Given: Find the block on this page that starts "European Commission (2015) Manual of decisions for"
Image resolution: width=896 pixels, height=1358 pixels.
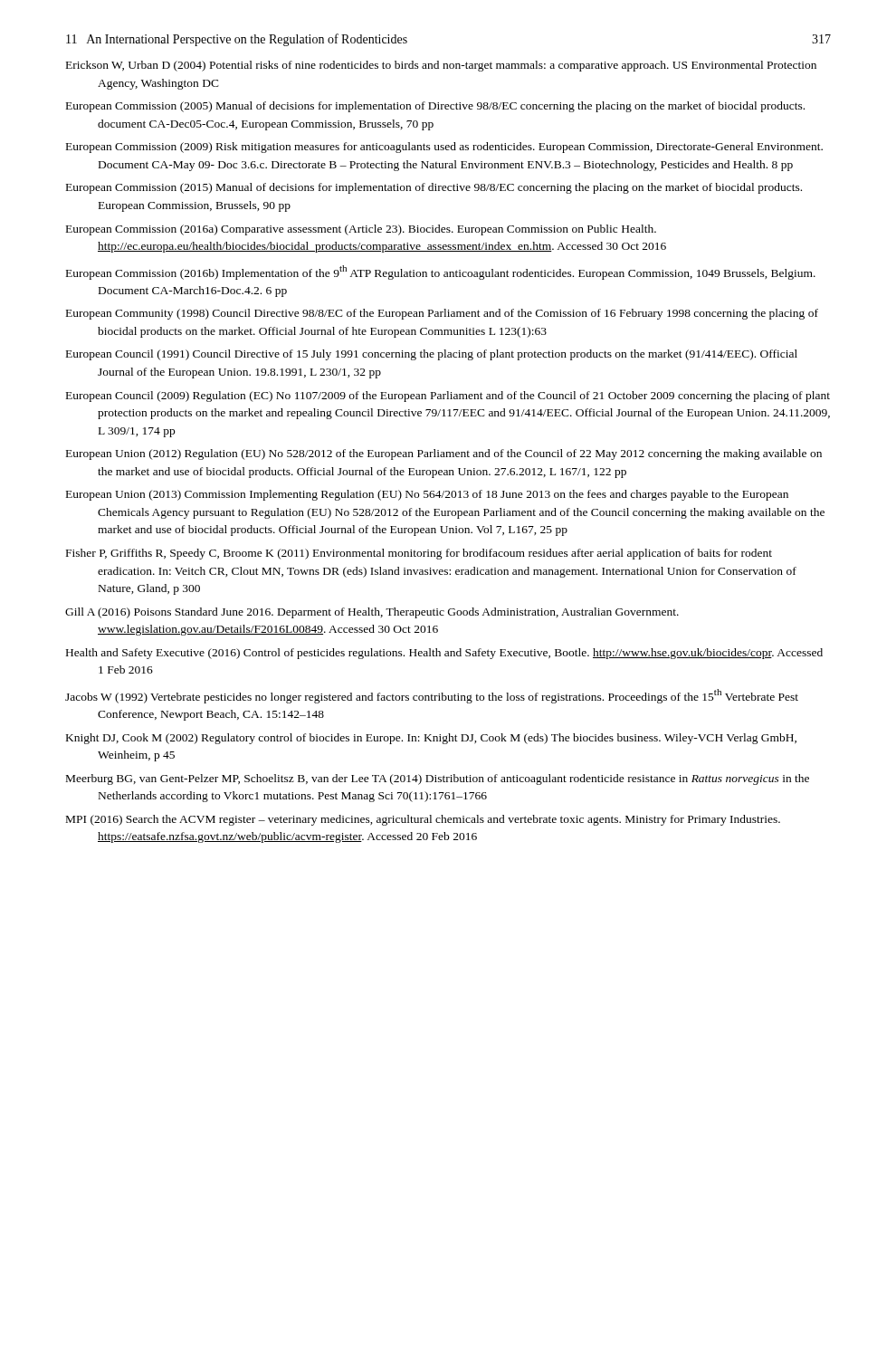Looking at the screenshot, I should pyautogui.click(x=434, y=196).
